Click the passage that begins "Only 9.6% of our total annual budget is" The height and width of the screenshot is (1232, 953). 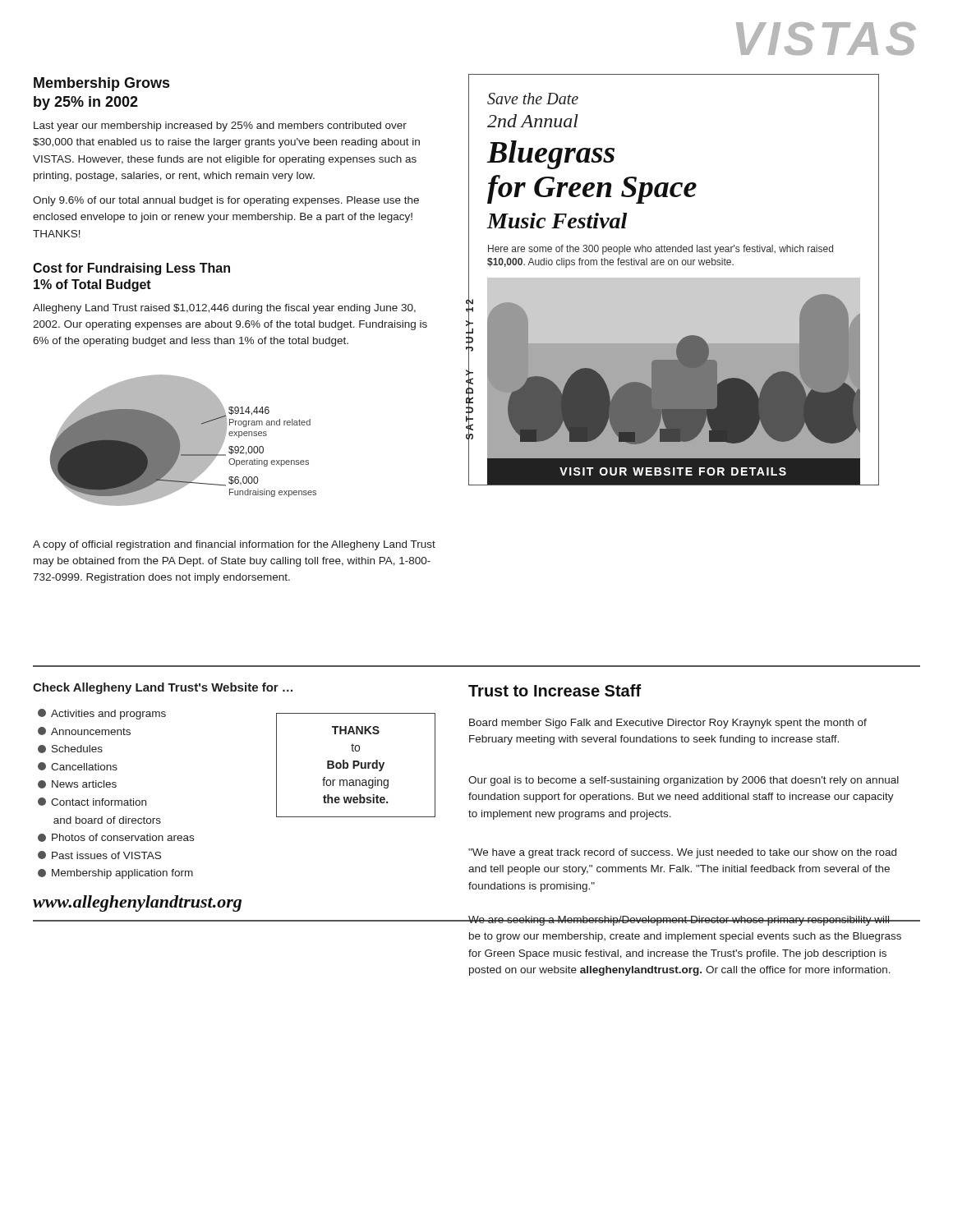click(x=226, y=217)
